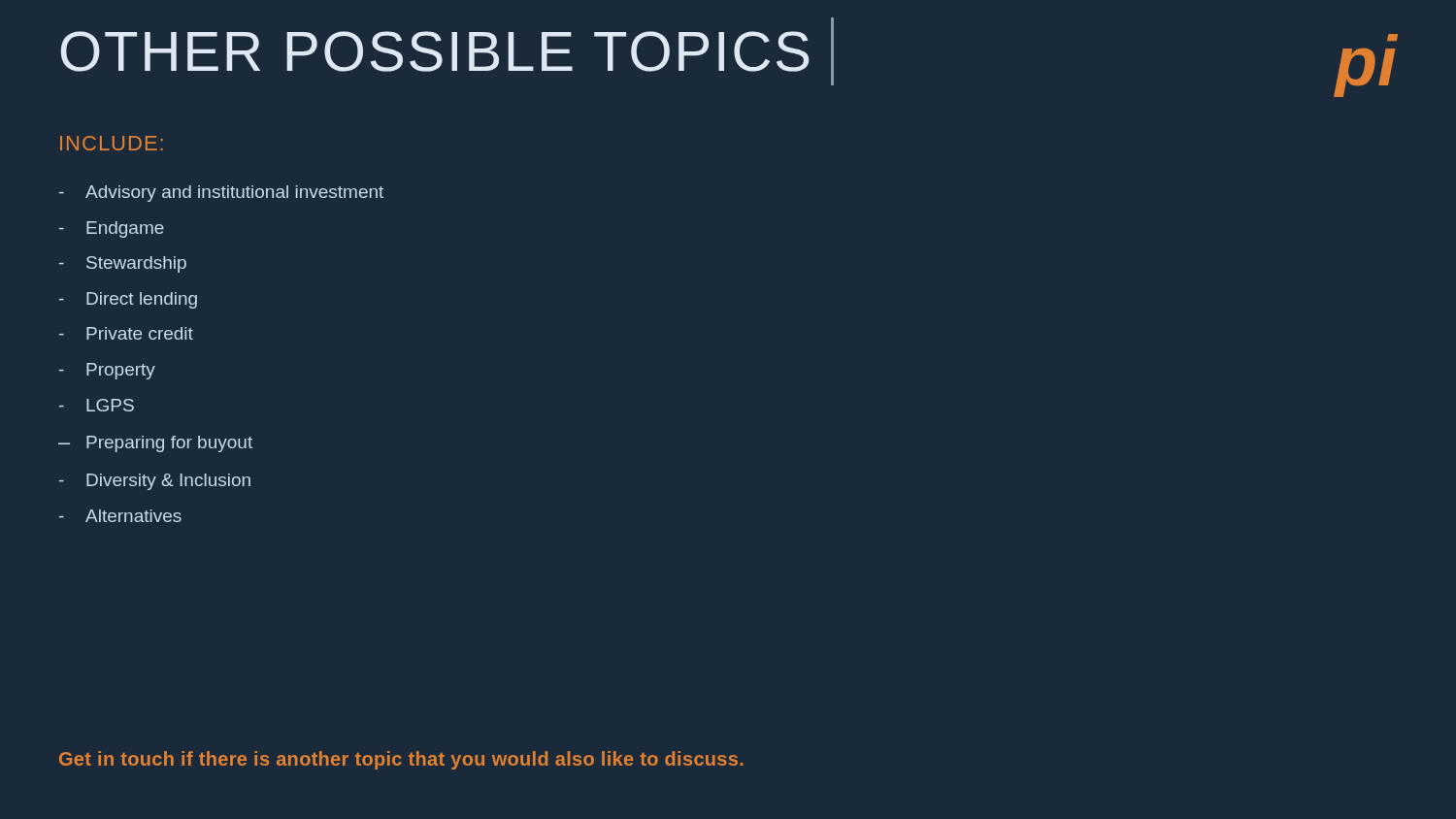Click on the title containing "OTHER POSSIBLE TOPICS"
Image resolution: width=1456 pixels, height=819 pixels.
pyautogui.click(x=446, y=51)
